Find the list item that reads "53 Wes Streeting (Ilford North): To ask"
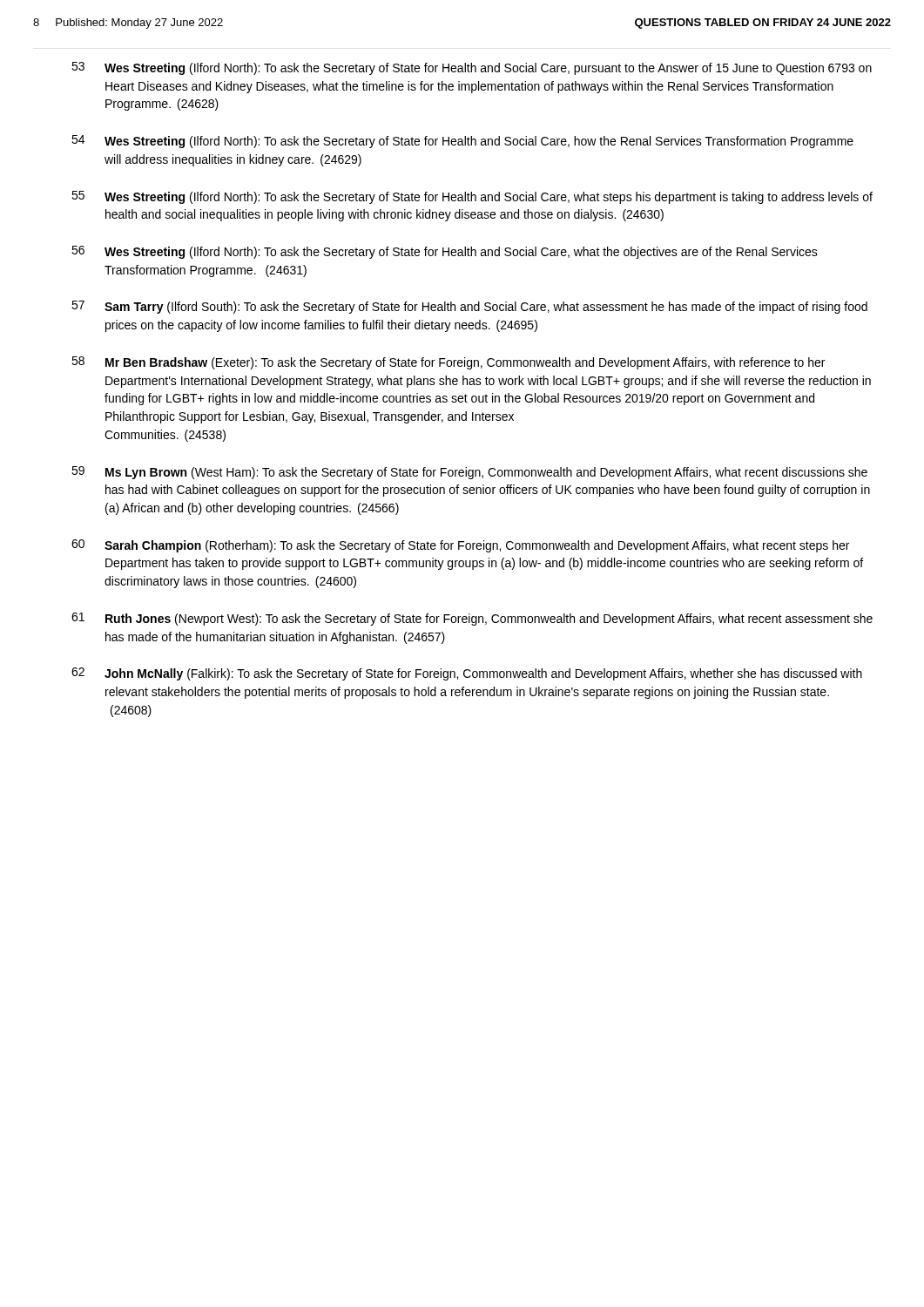 click(x=472, y=86)
